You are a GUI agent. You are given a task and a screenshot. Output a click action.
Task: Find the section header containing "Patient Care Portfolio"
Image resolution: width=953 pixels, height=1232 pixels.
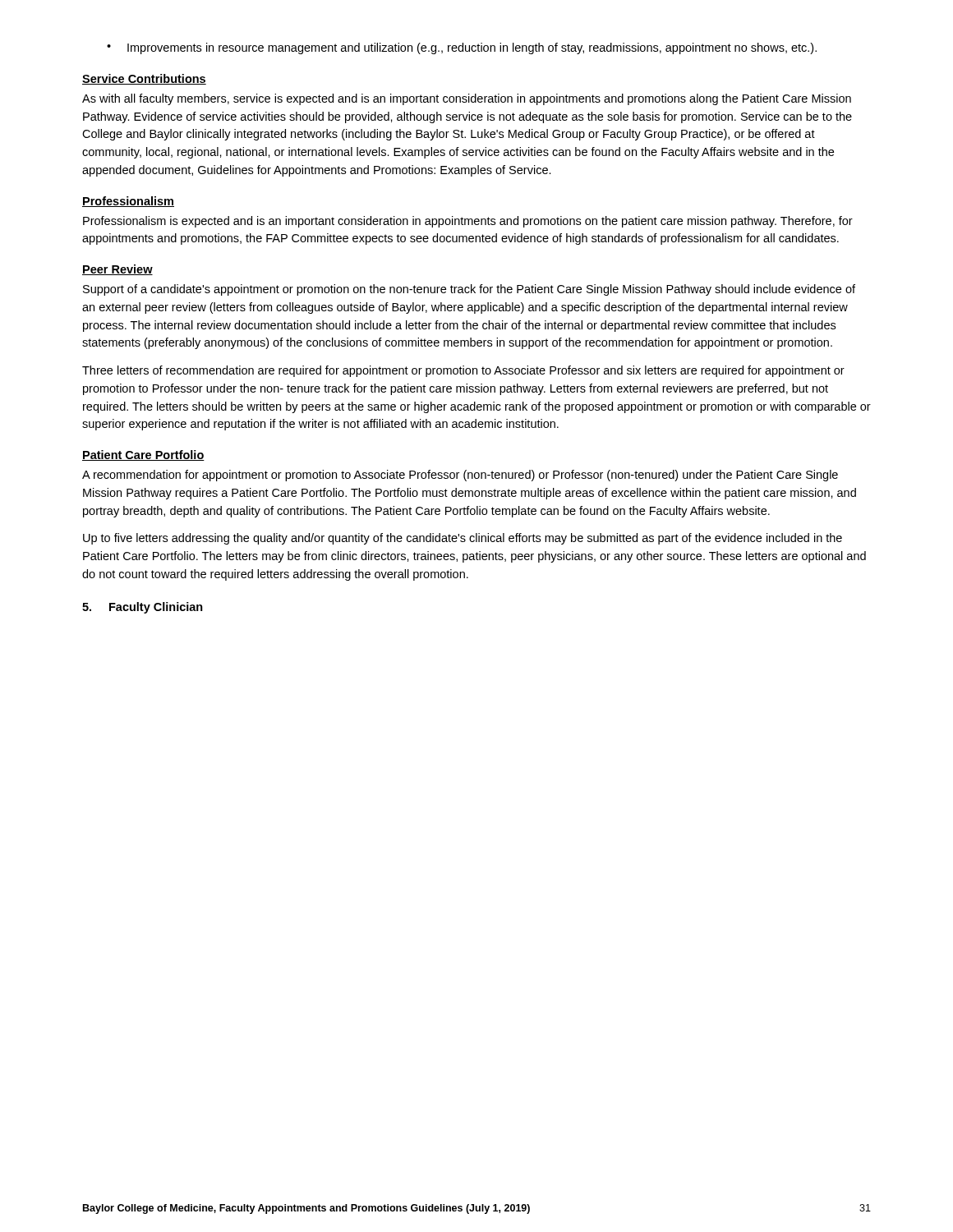143,455
